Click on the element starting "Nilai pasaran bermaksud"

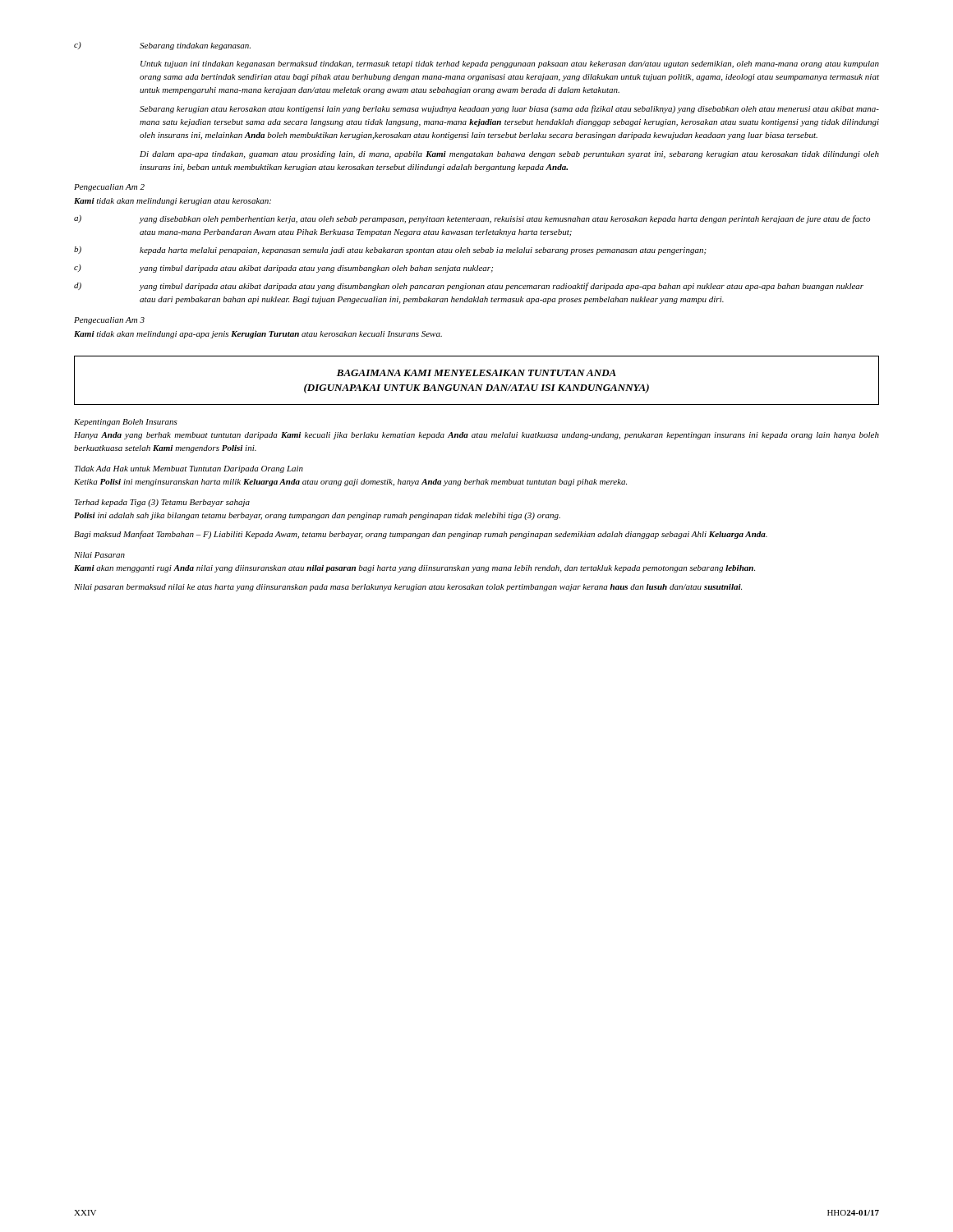point(408,586)
